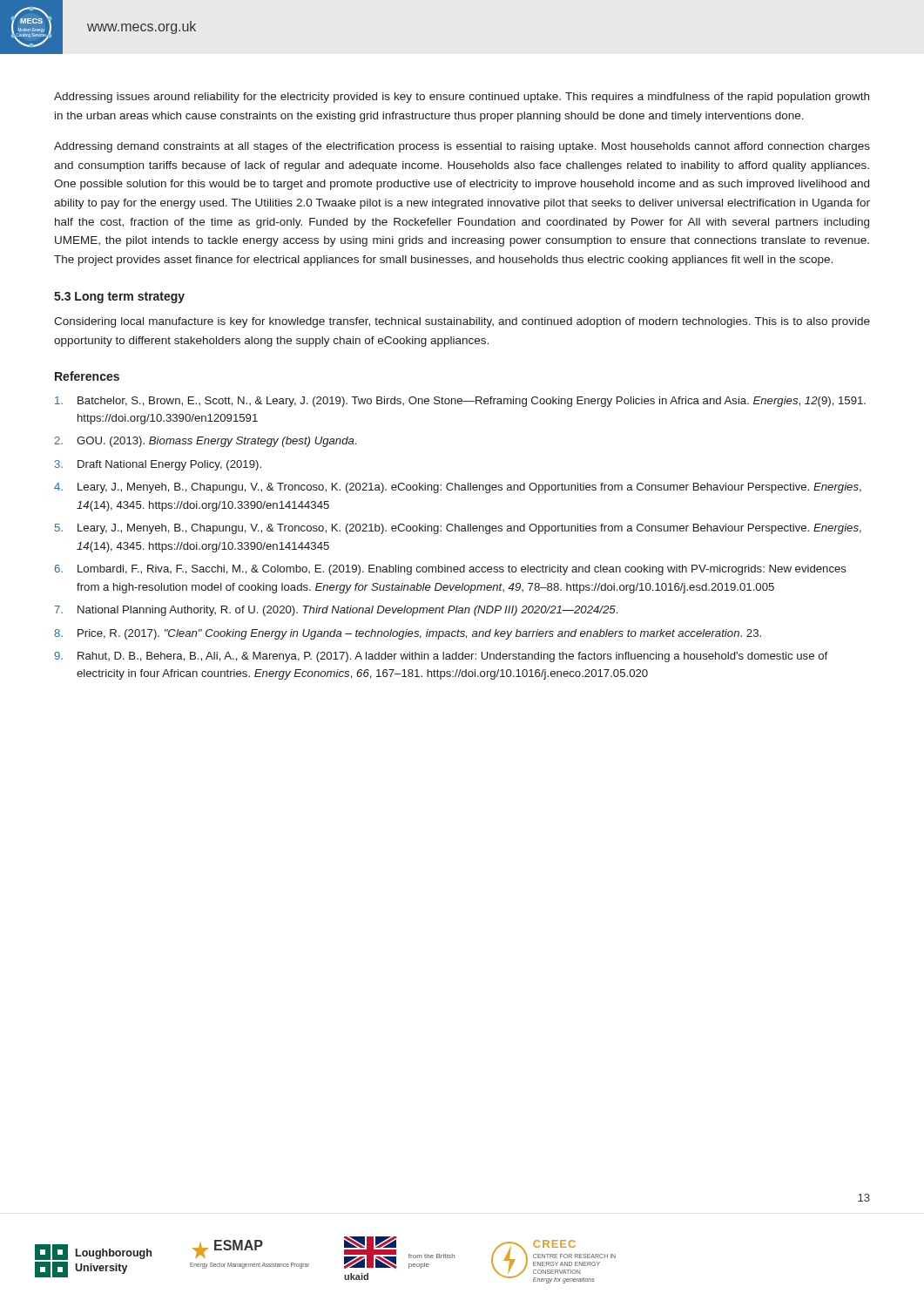The height and width of the screenshot is (1307, 924).
Task: Click the passage that begins "Batchelor, S., Brown, E., Scott, N.,"
Action: click(x=462, y=410)
